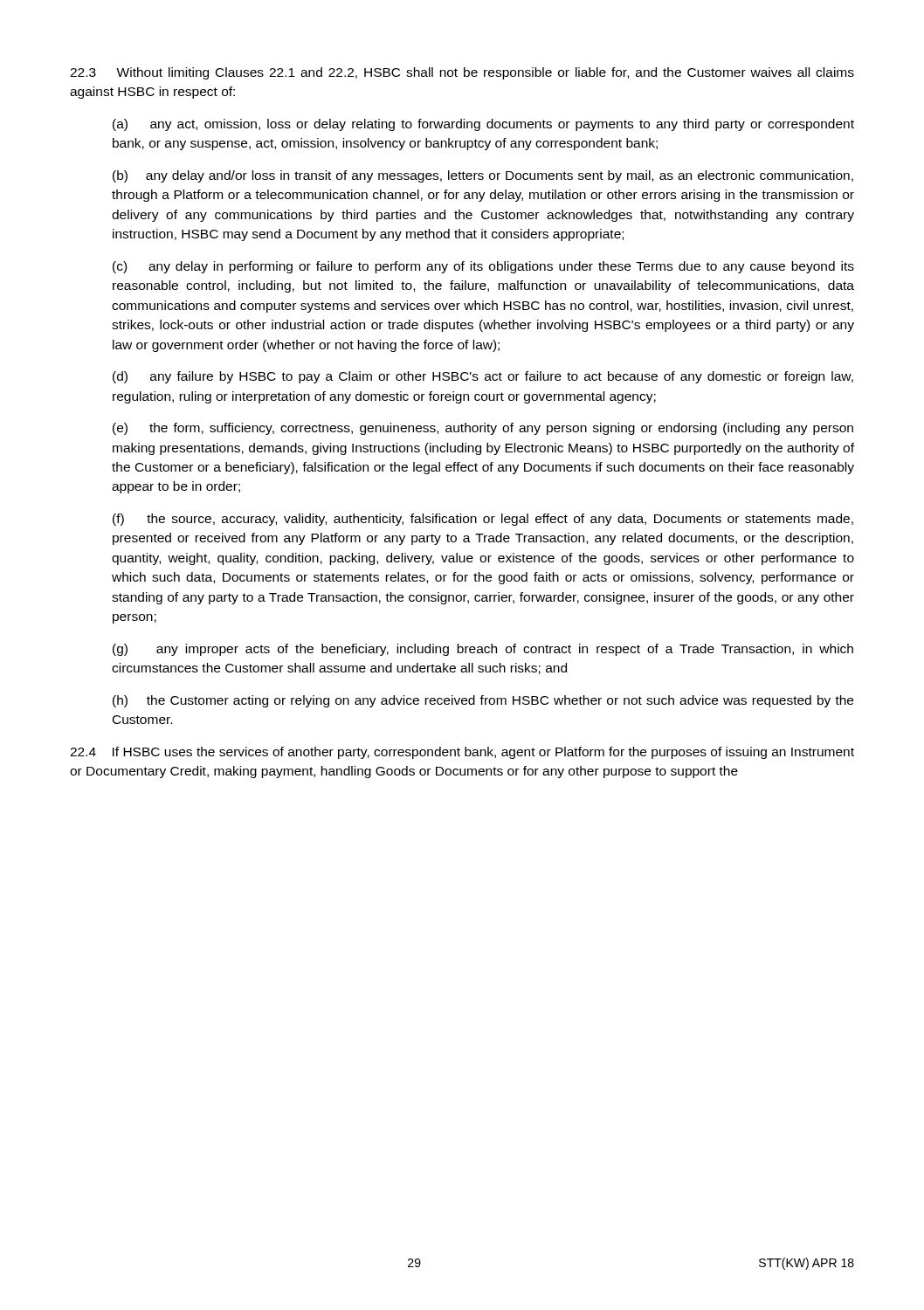Select the region starting "(c) any delay in performing"
Screen dimensions: 1310x924
click(483, 305)
